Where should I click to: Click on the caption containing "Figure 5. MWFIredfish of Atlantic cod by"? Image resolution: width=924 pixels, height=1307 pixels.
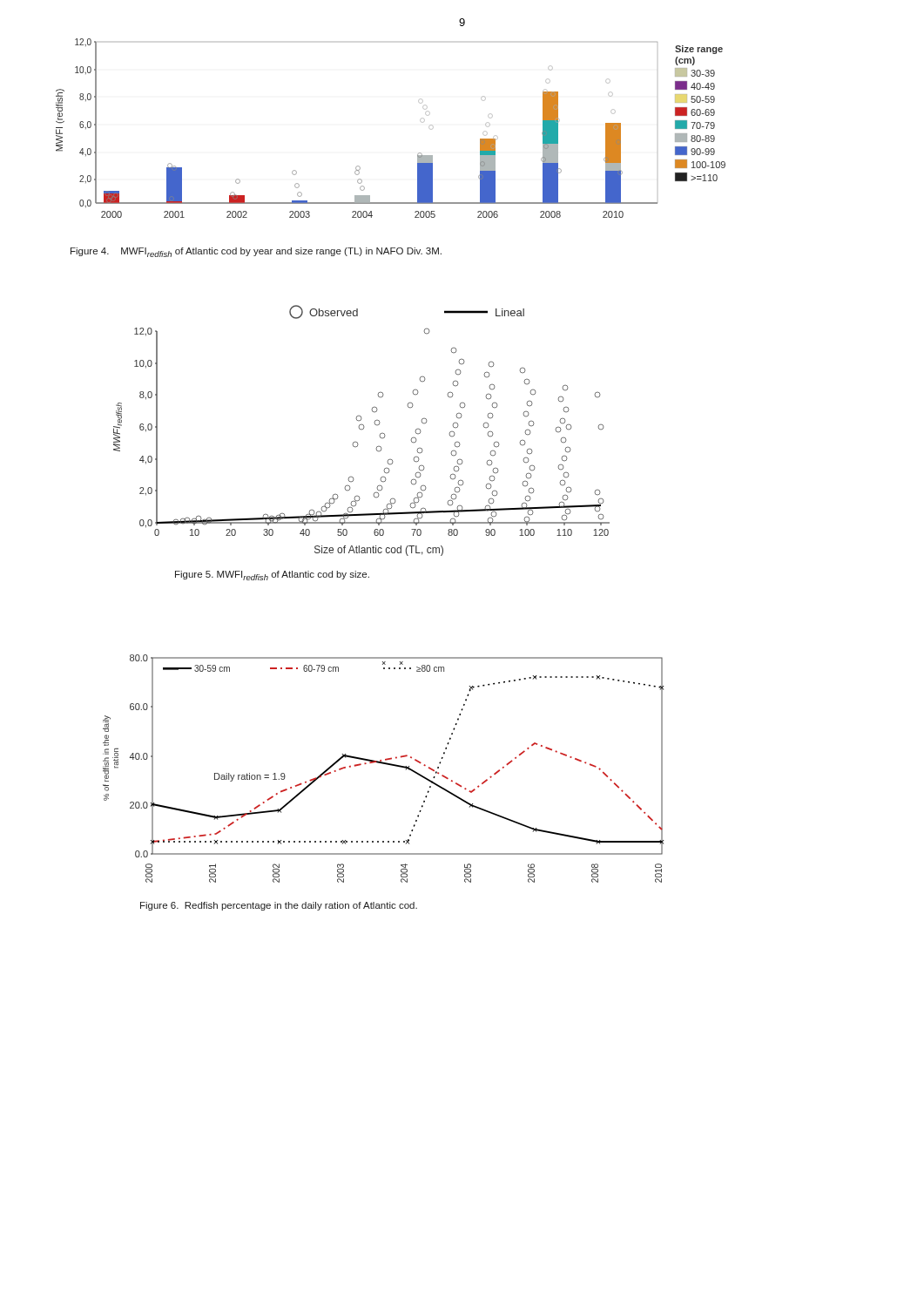tap(272, 576)
